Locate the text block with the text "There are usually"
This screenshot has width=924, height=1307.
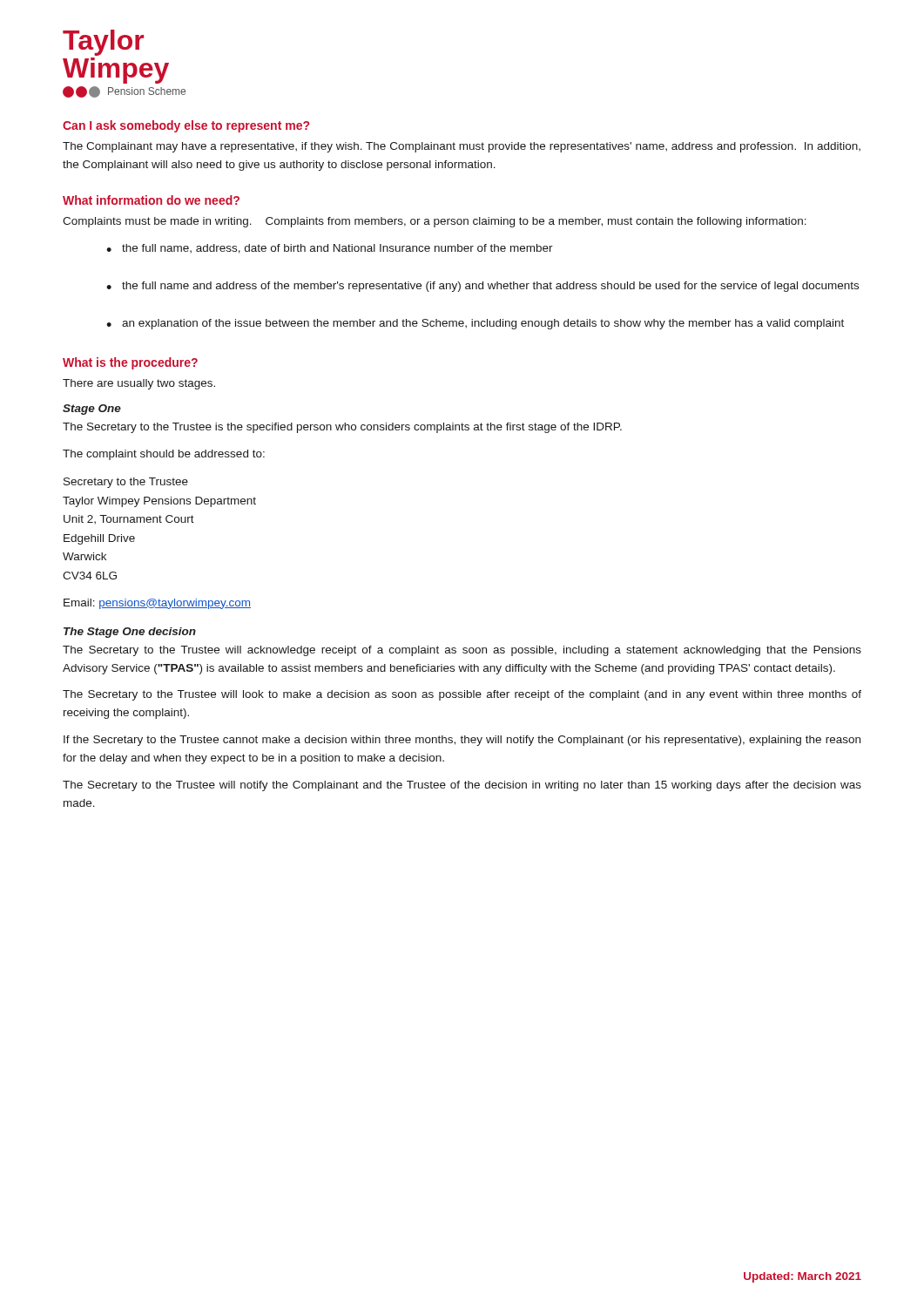click(x=140, y=383)
